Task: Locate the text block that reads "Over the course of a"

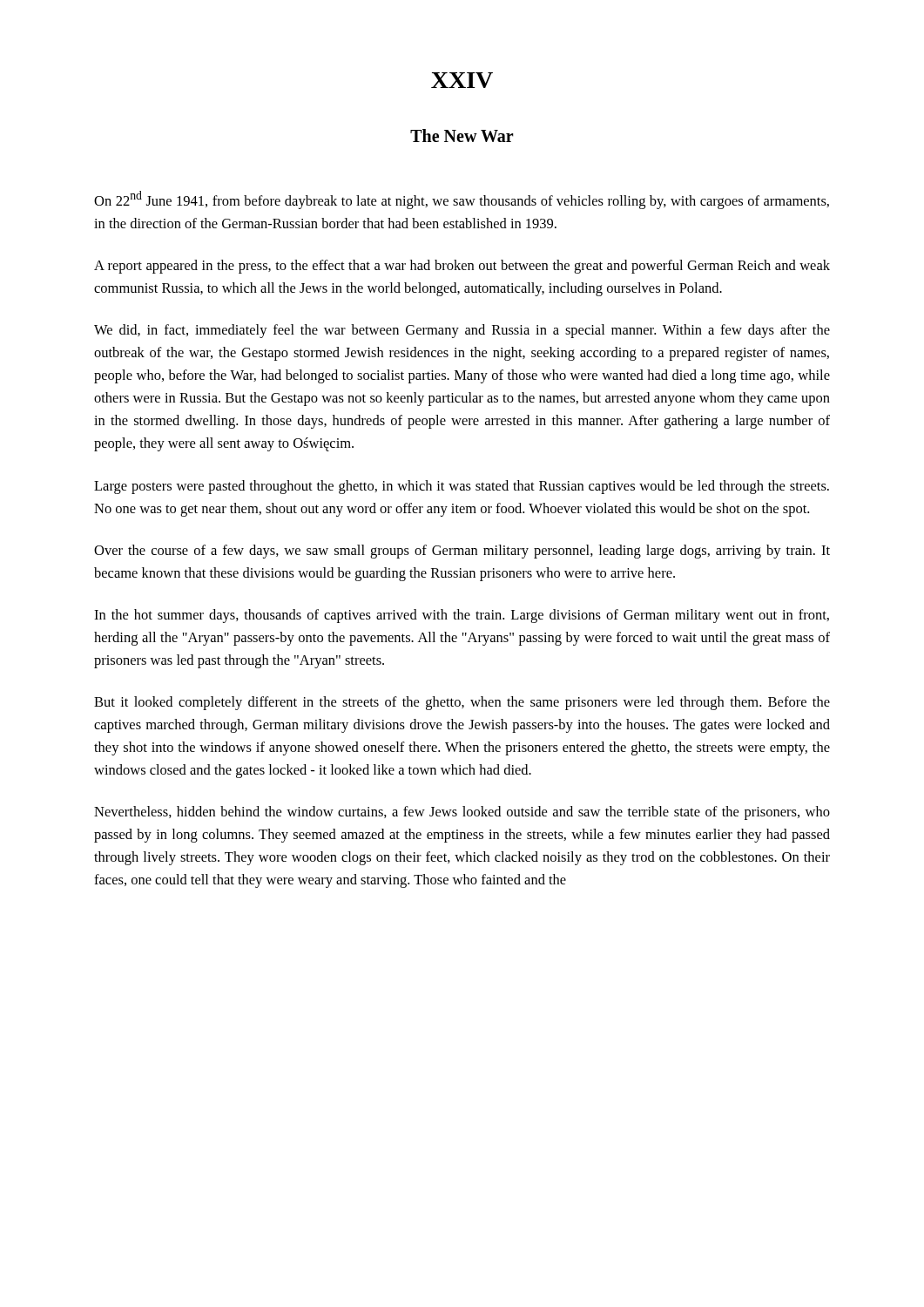Action: point(462,561)
